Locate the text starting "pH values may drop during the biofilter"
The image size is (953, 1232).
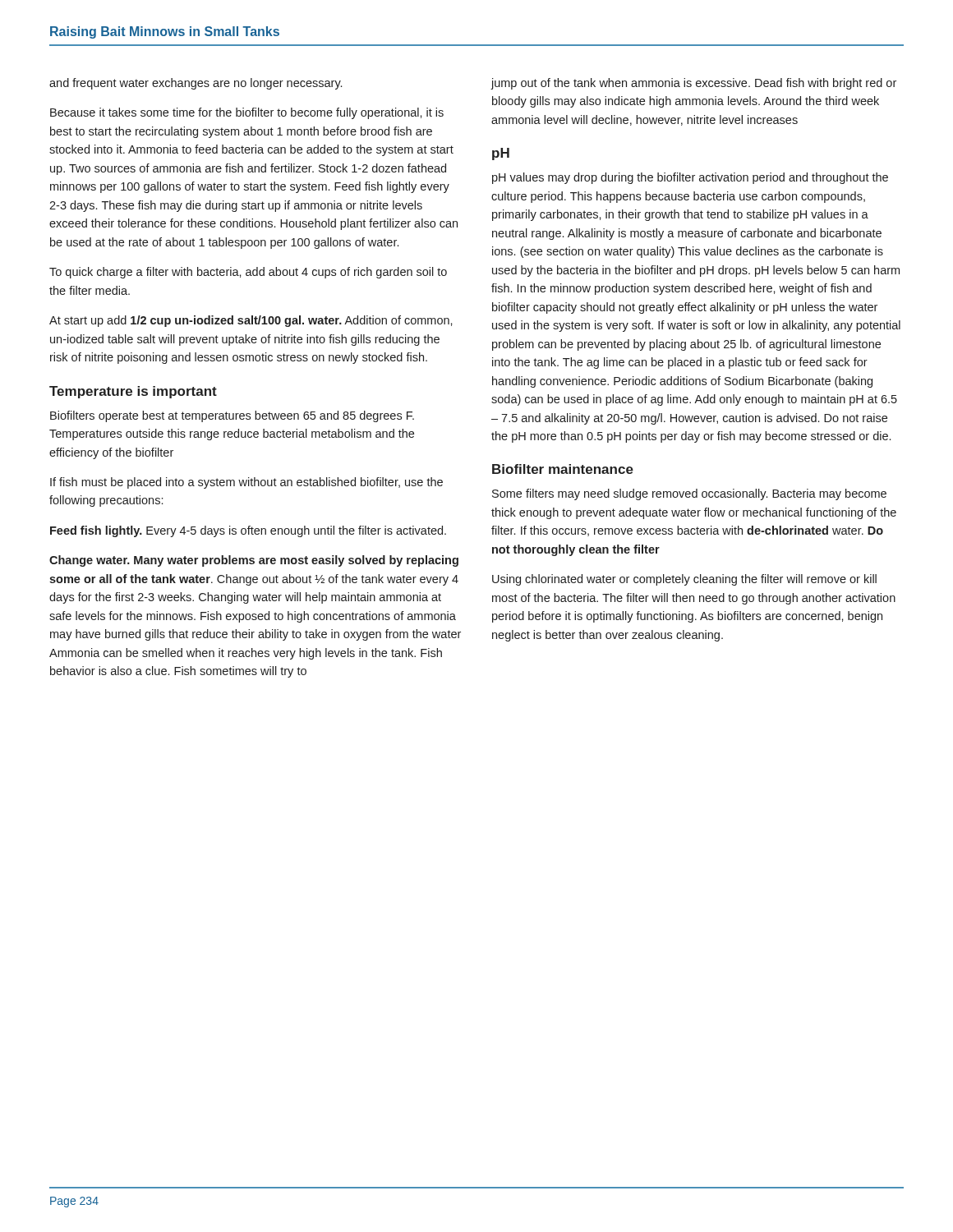click(x=696, y=307)
